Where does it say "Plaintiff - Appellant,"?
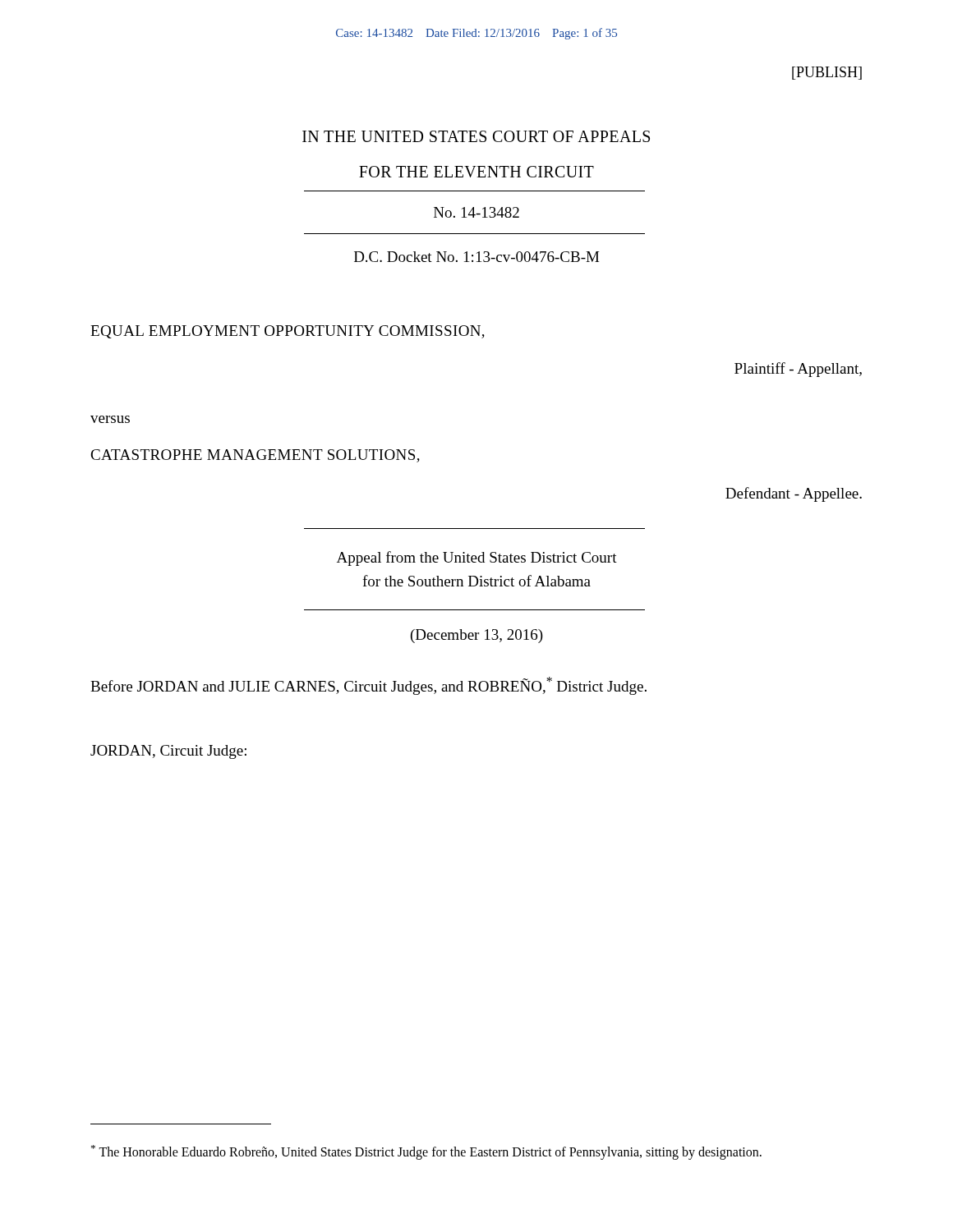The width and height of the screenshot is (953, 1232). 798,368
